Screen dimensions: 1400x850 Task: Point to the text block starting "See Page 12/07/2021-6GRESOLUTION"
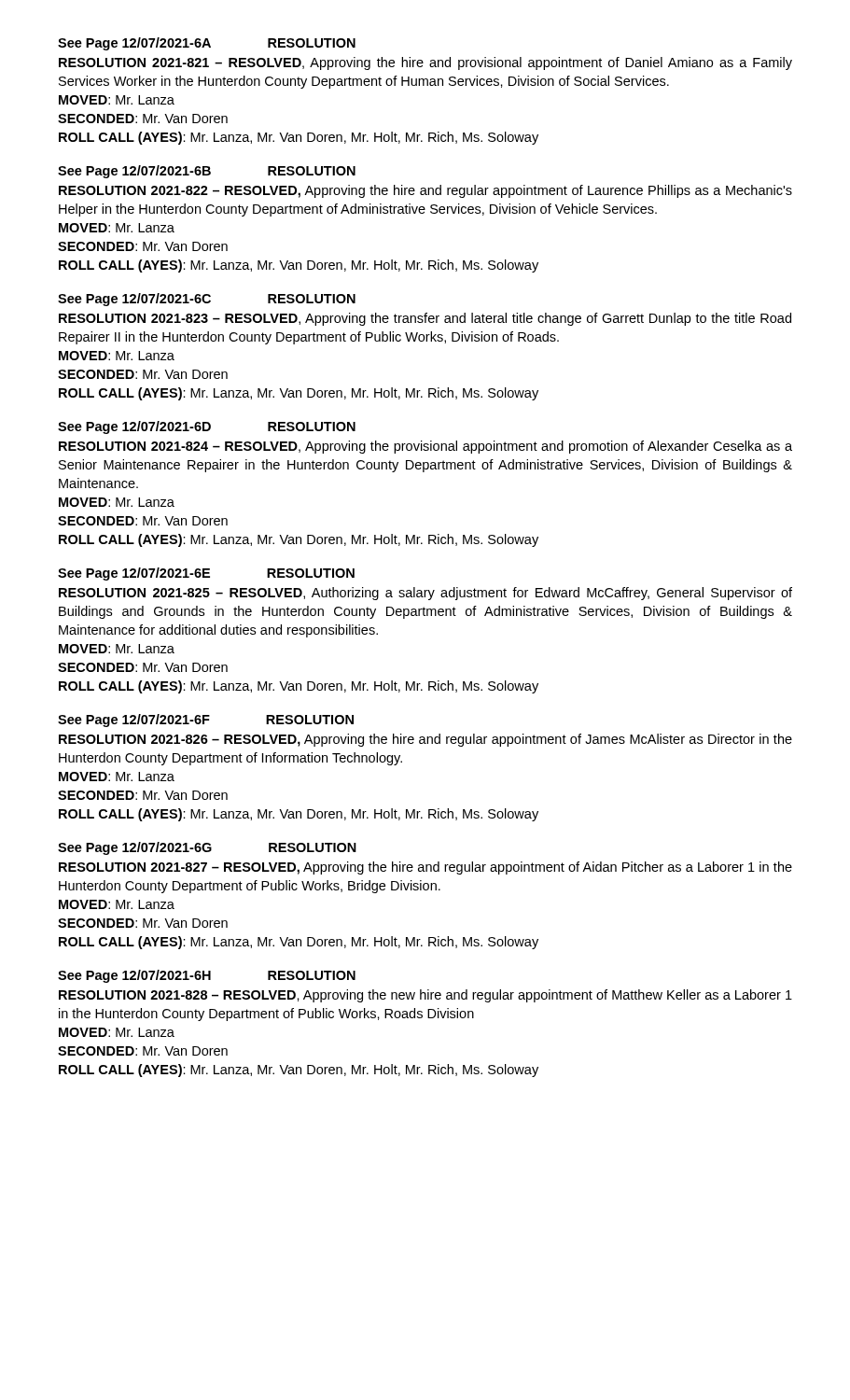click(207, 847)
